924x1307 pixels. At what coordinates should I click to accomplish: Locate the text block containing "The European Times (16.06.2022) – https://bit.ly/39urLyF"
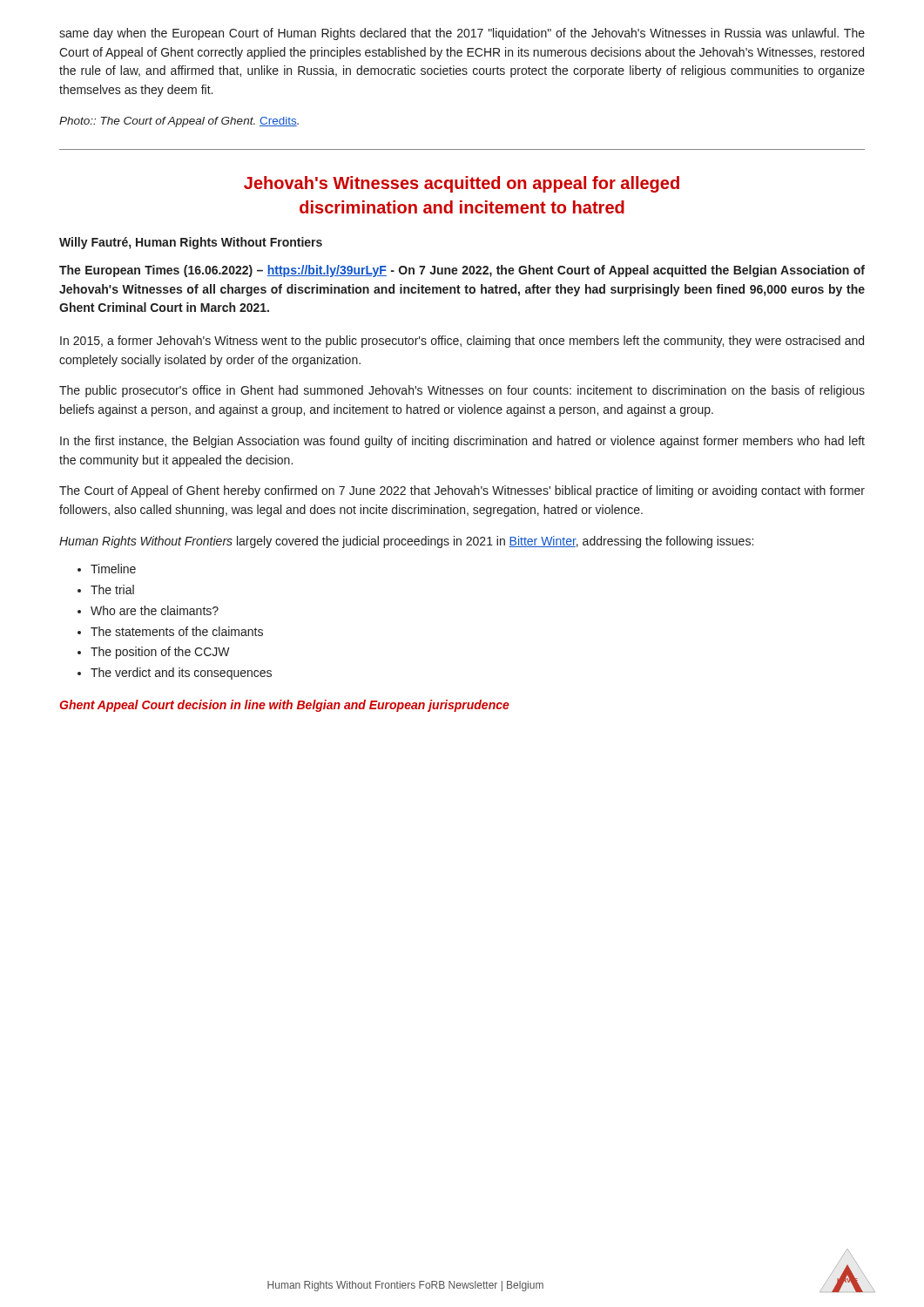coord(462,289)
